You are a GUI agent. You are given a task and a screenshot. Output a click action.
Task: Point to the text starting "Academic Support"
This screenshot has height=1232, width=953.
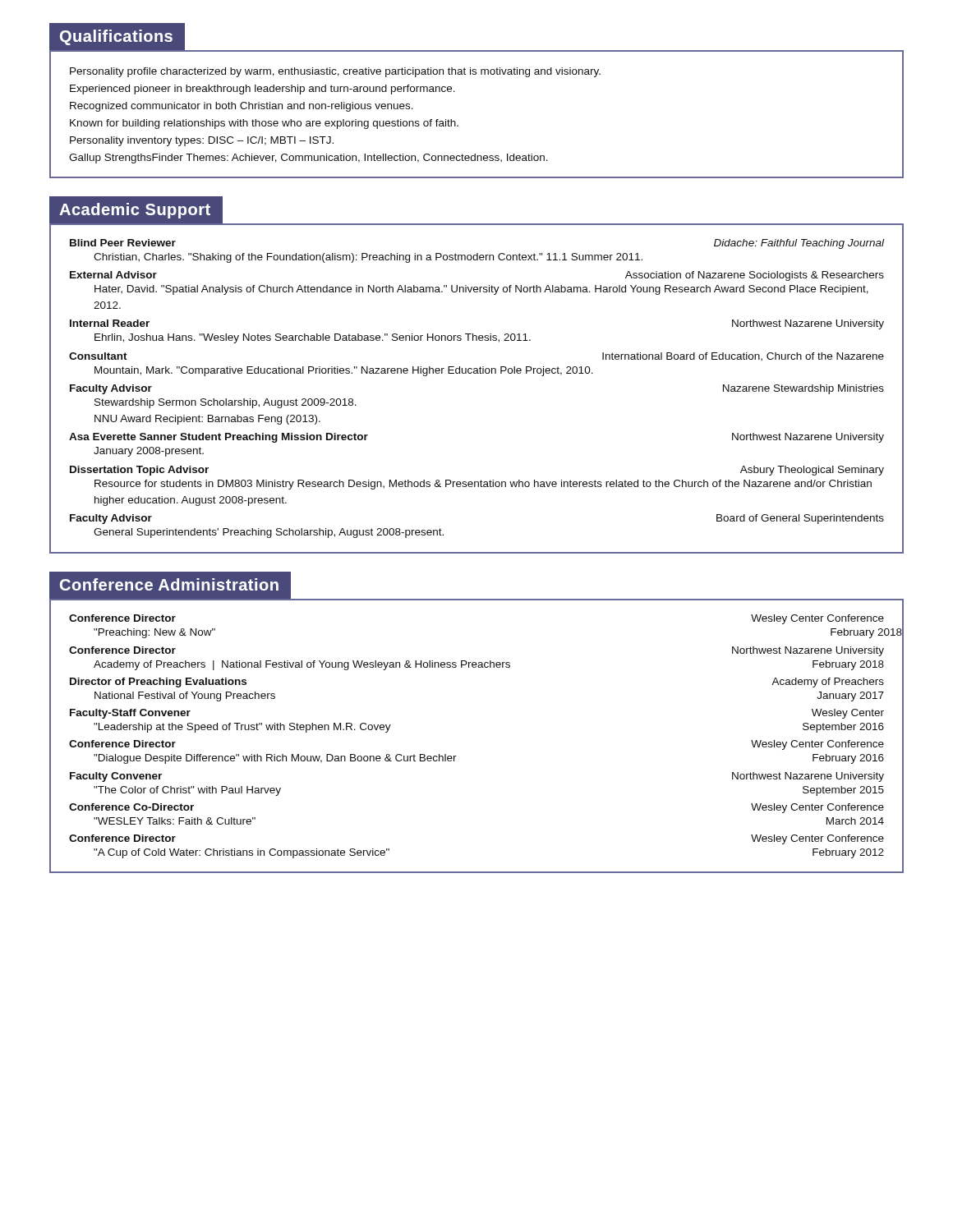click(136, 209)
